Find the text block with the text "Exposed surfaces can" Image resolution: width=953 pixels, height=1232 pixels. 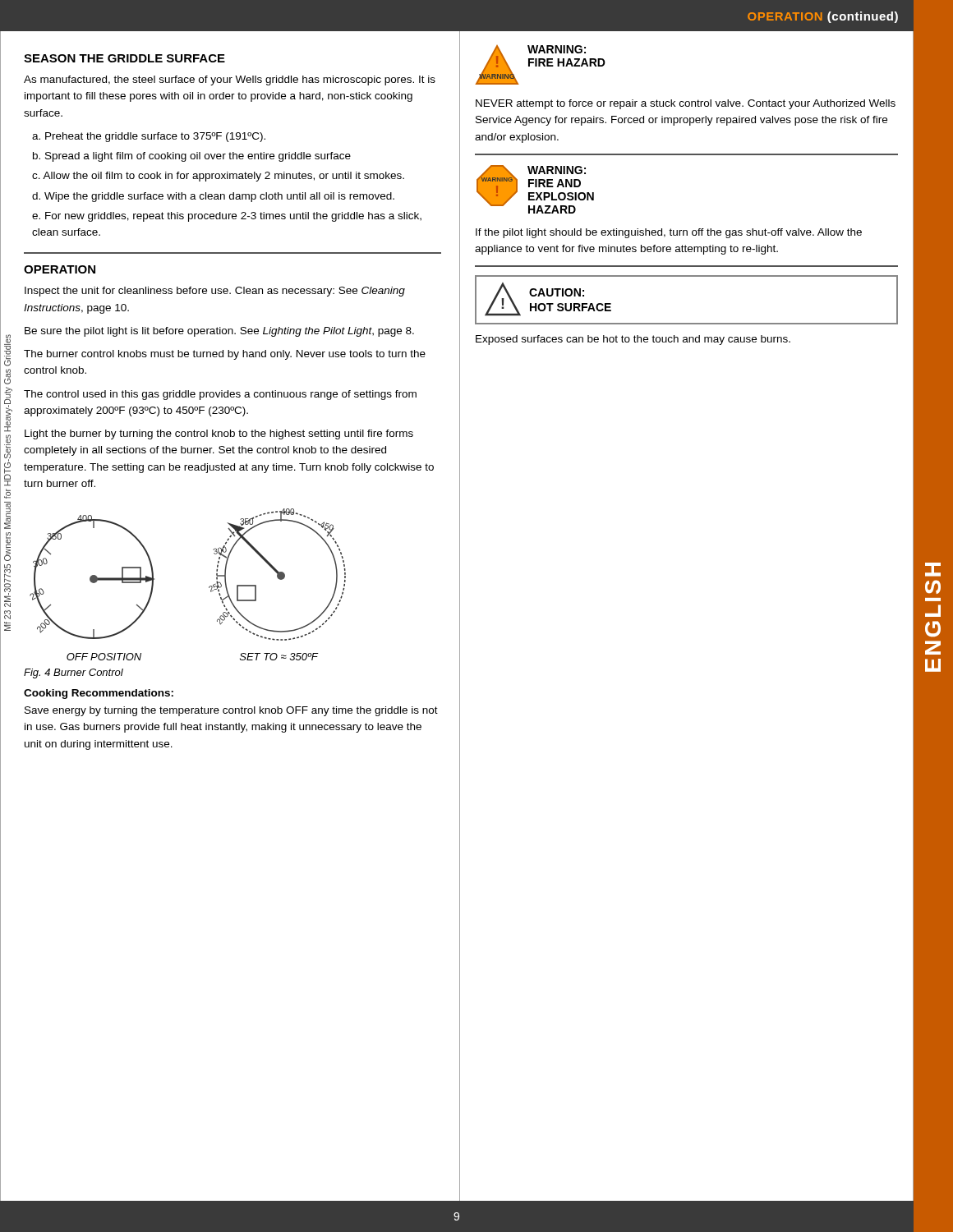pyautogui.click(x=633, y=339)
